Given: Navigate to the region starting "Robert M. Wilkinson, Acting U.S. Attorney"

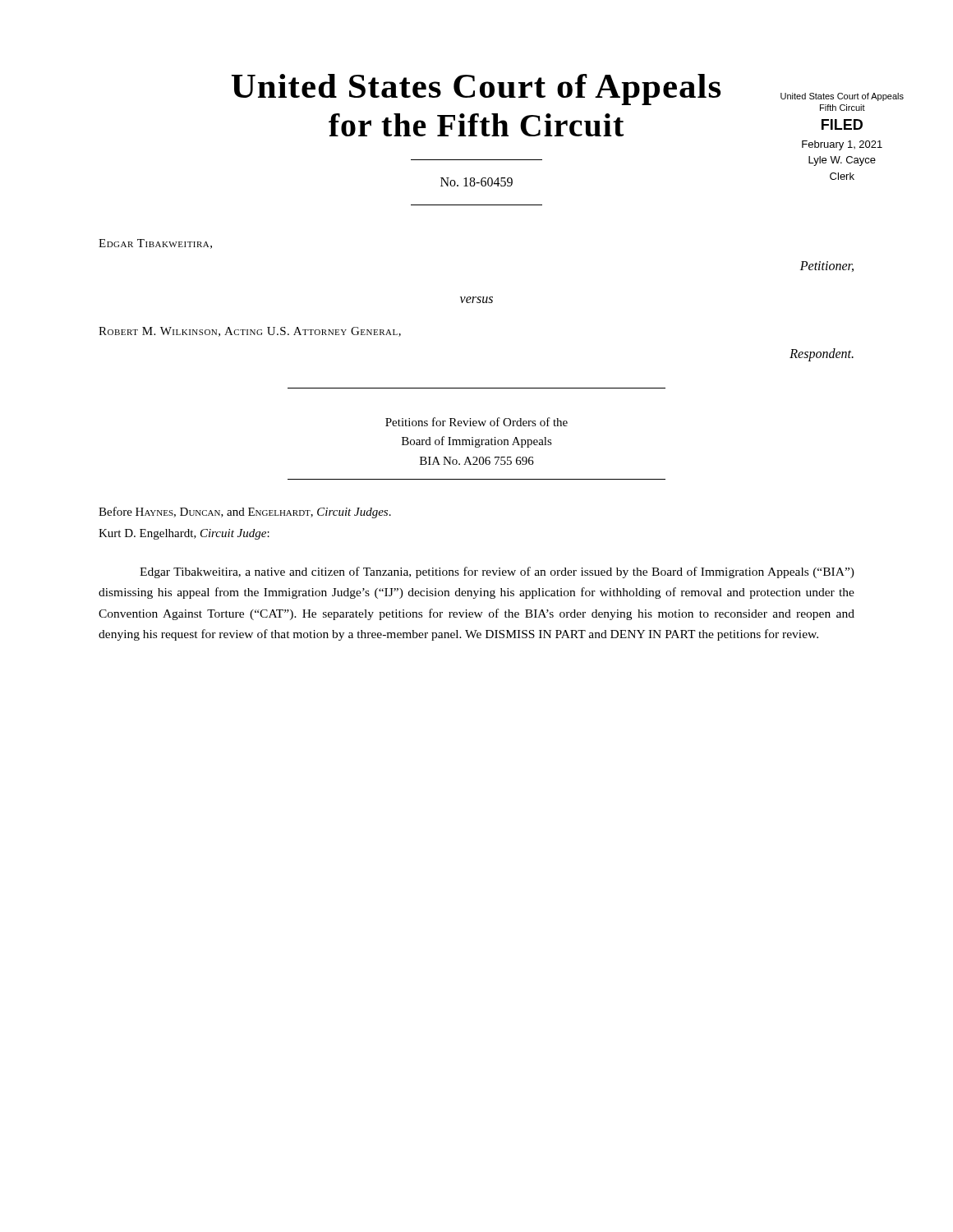Looking at the screenshot, I should [250, 331].
